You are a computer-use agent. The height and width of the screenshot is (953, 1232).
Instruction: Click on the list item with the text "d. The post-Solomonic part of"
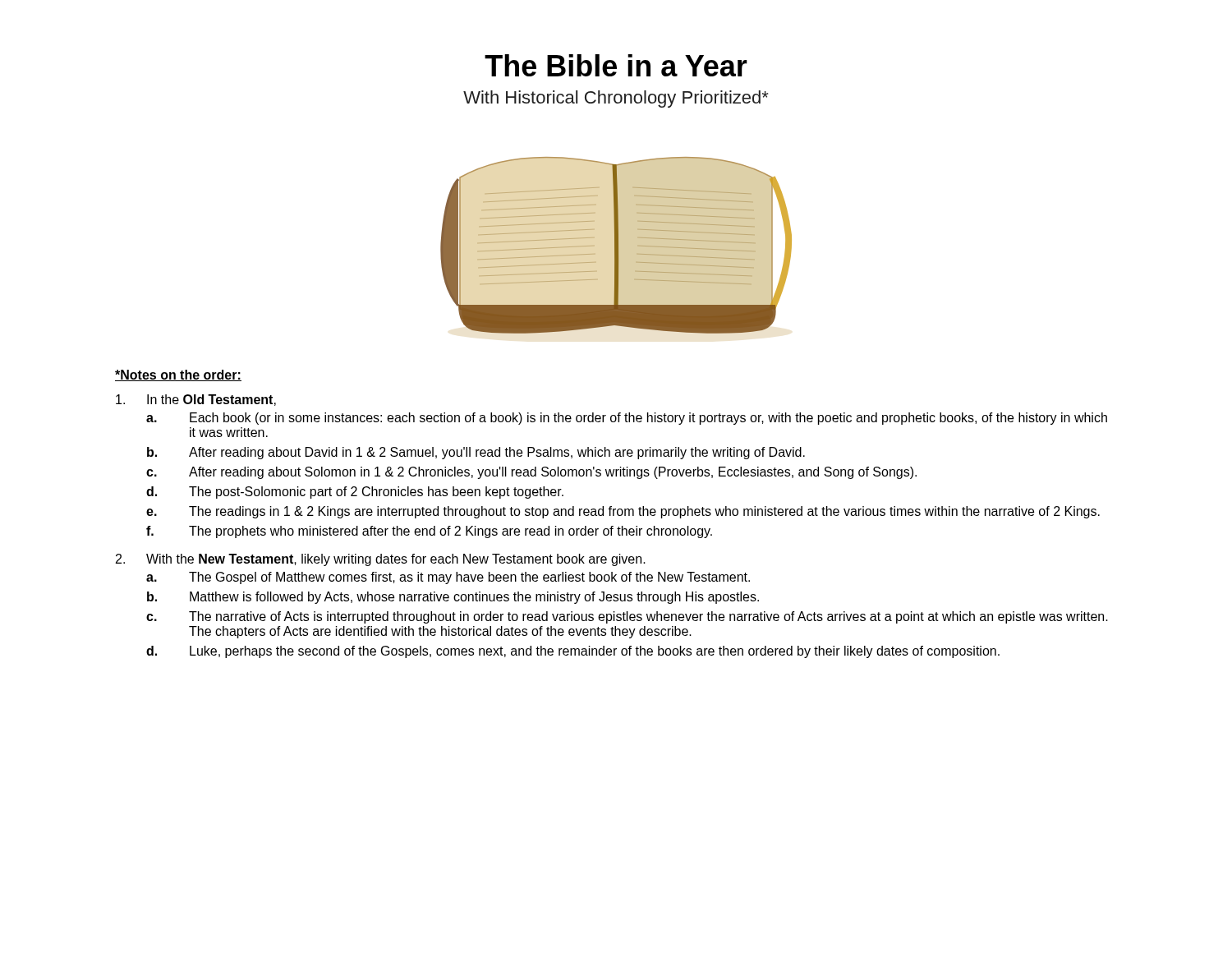[355, 493]
